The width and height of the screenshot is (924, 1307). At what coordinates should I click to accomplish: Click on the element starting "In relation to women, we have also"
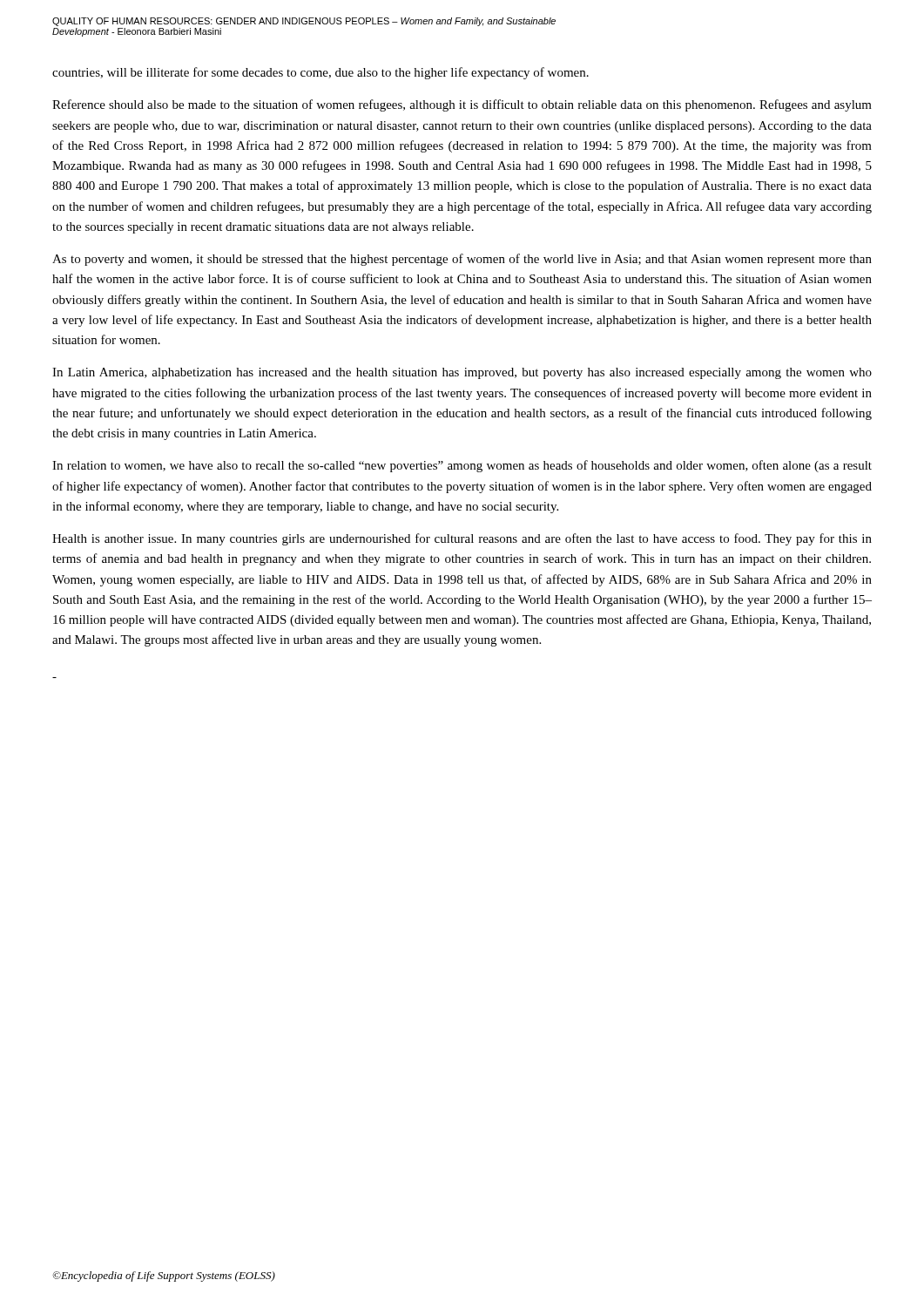coord(462,486)
